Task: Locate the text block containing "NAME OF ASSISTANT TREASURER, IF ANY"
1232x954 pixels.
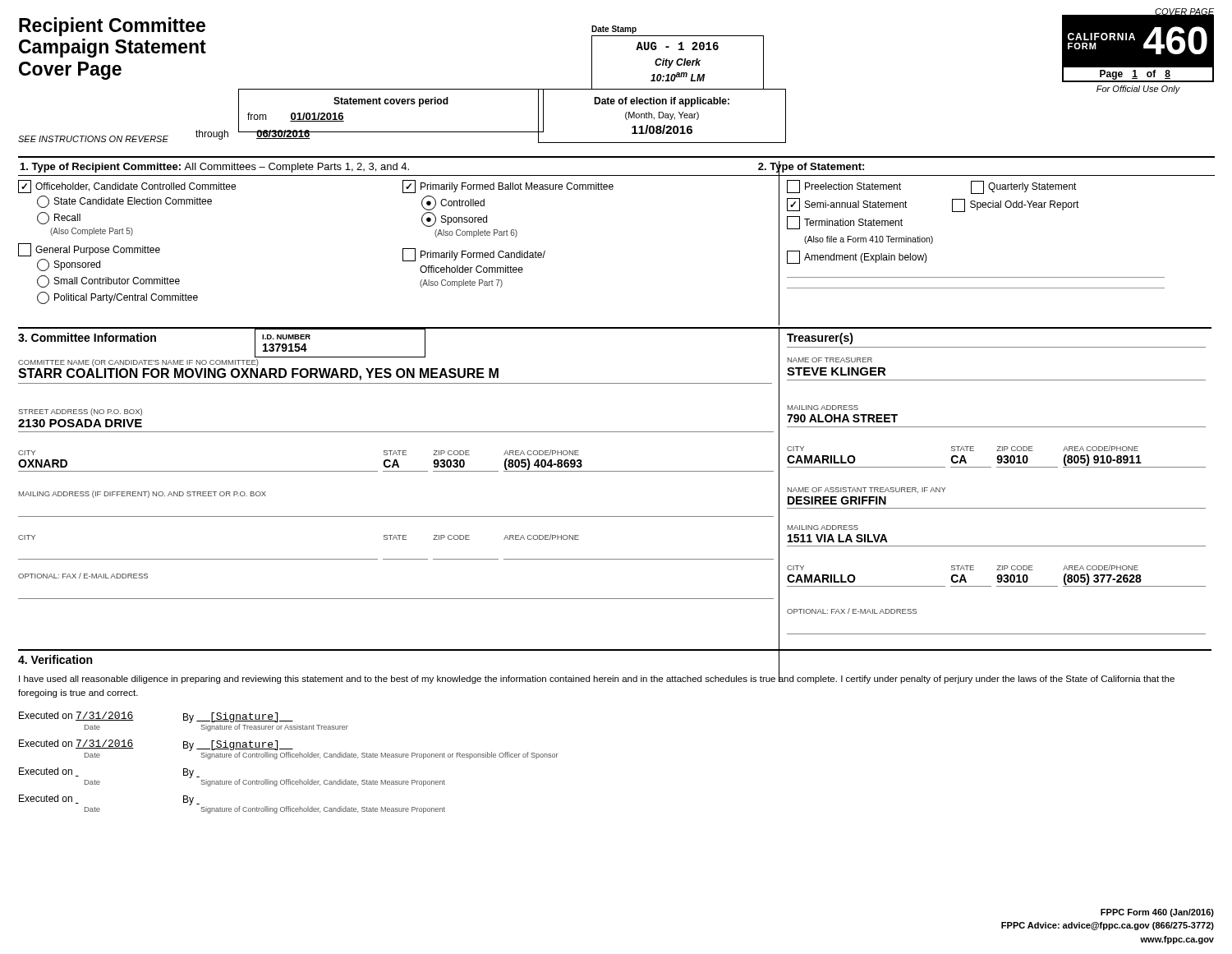Action: pos(996,497)
